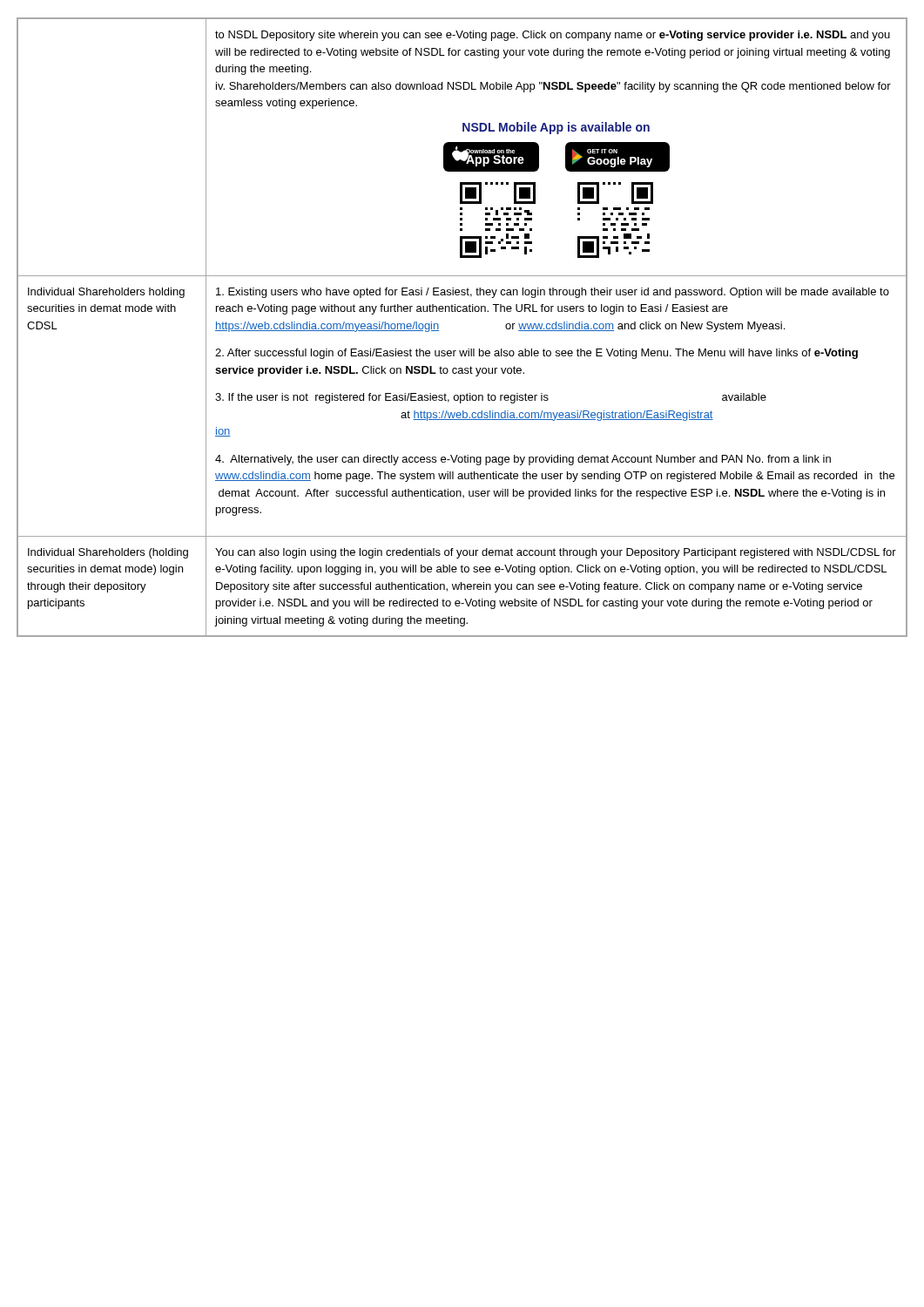
Task: Click on the text block containing "Existing users who have opted for Easi"
Action: click(556, 400)
